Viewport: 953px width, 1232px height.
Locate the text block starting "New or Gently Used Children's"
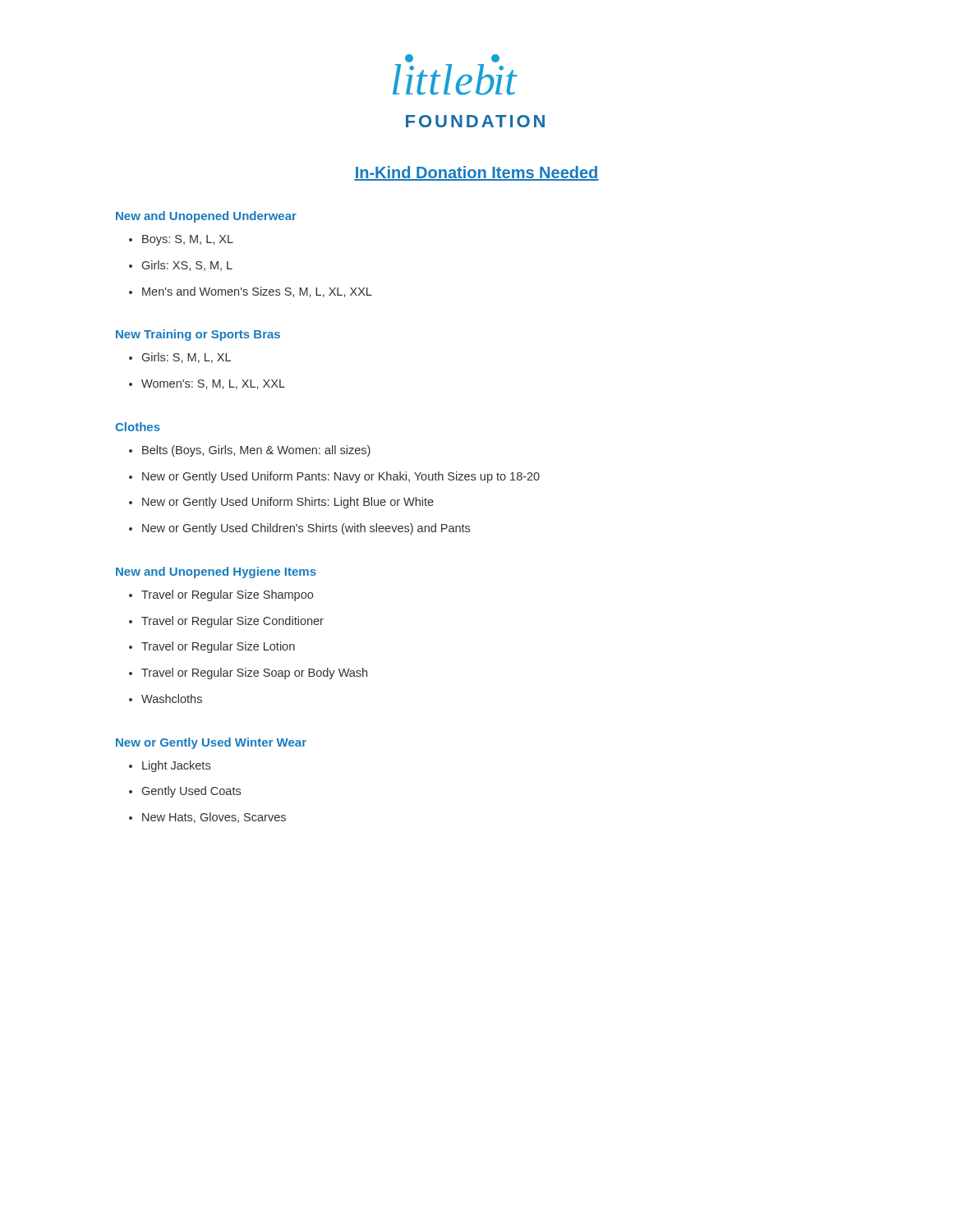[306, 528]
